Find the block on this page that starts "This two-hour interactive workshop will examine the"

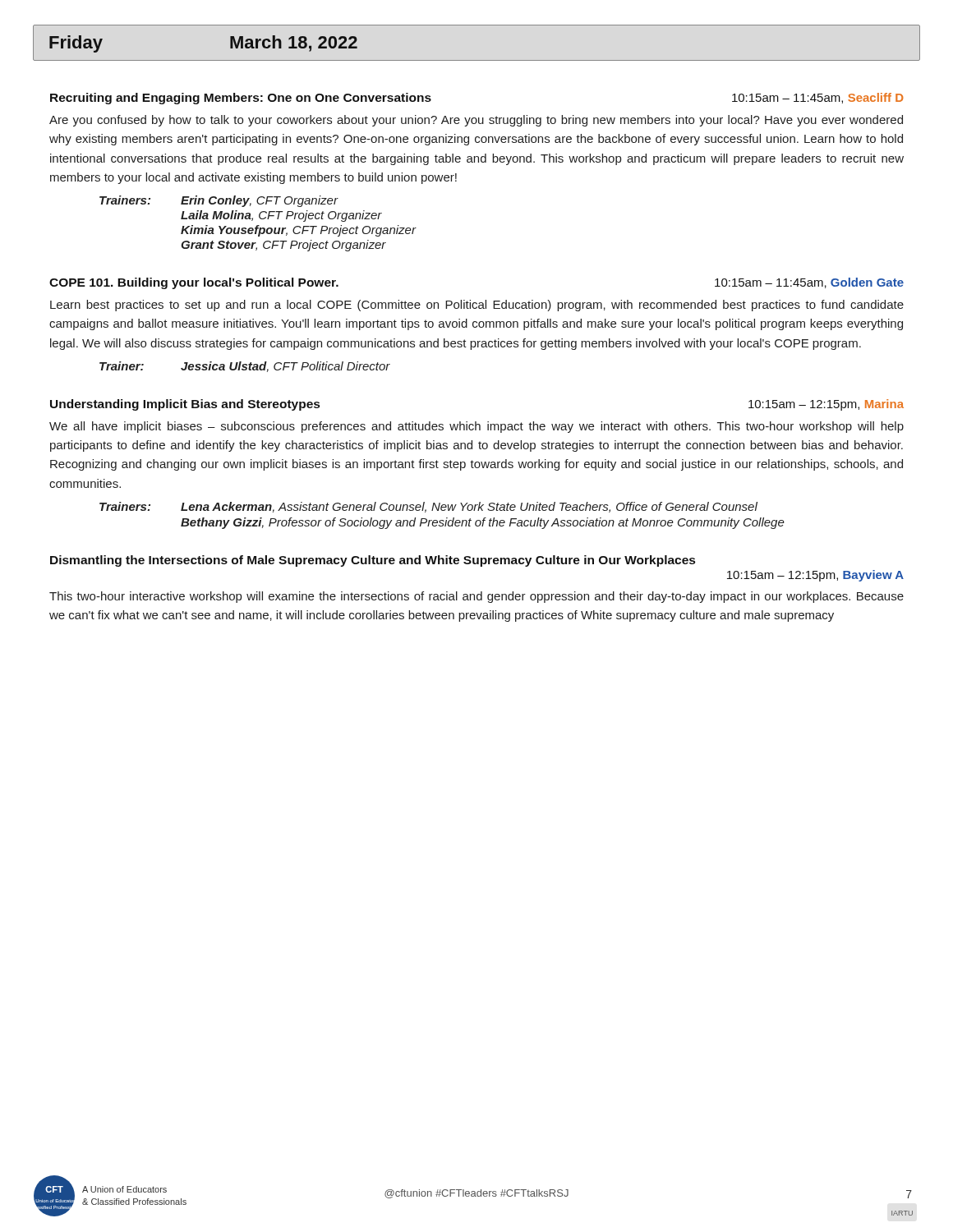click(476, 605)
